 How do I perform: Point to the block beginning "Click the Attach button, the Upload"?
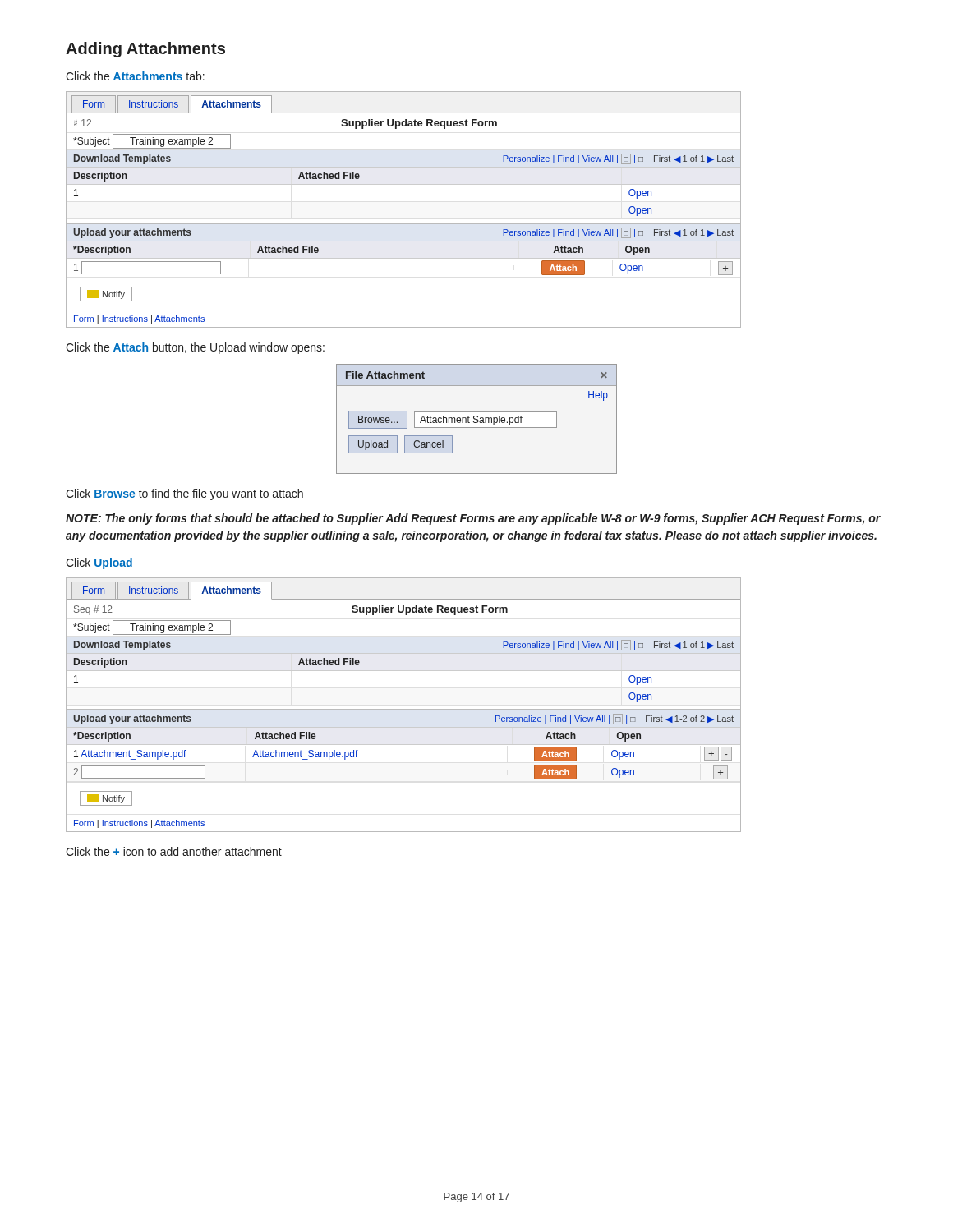pos(196,347)
